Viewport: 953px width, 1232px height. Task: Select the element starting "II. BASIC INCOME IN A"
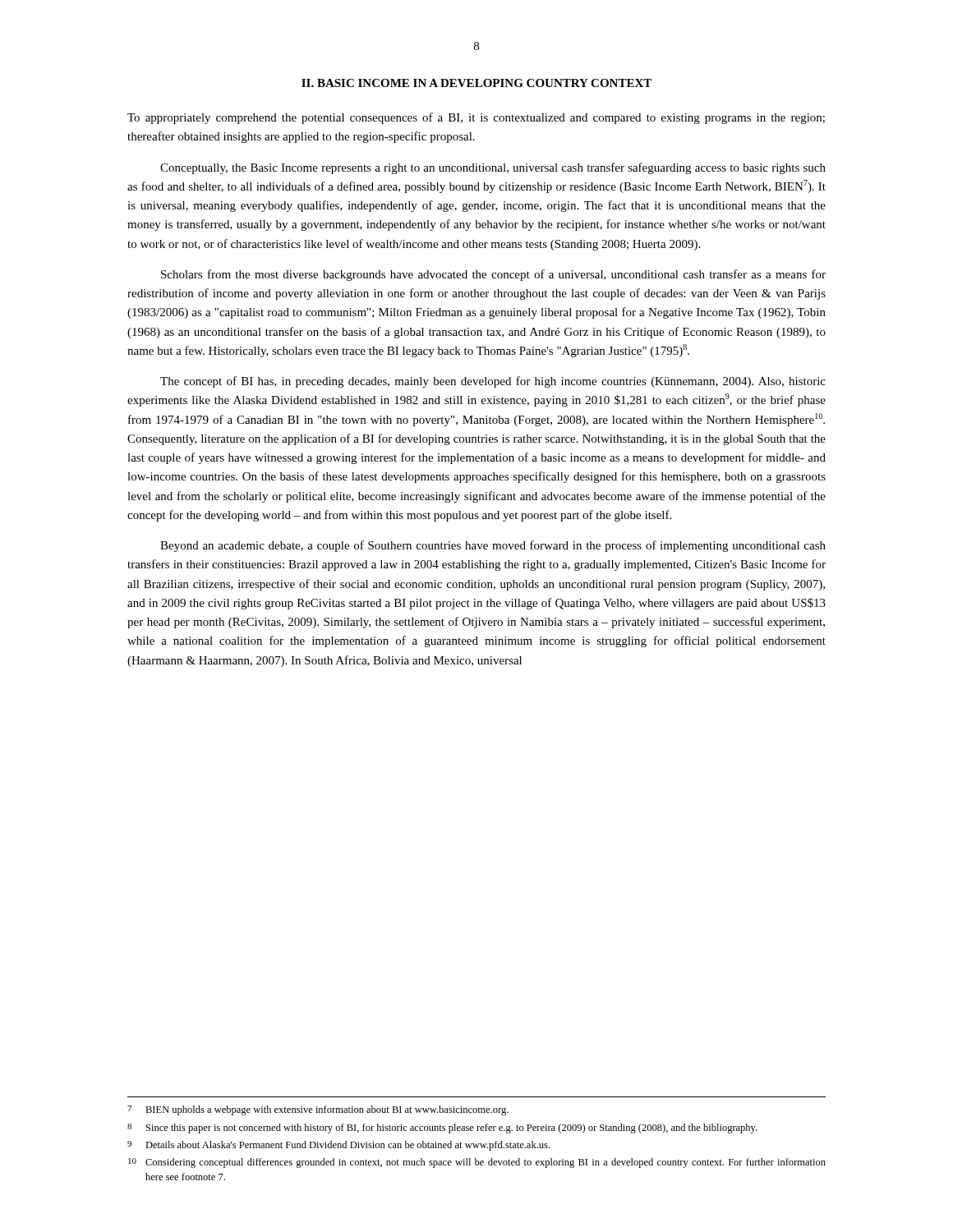476,83
